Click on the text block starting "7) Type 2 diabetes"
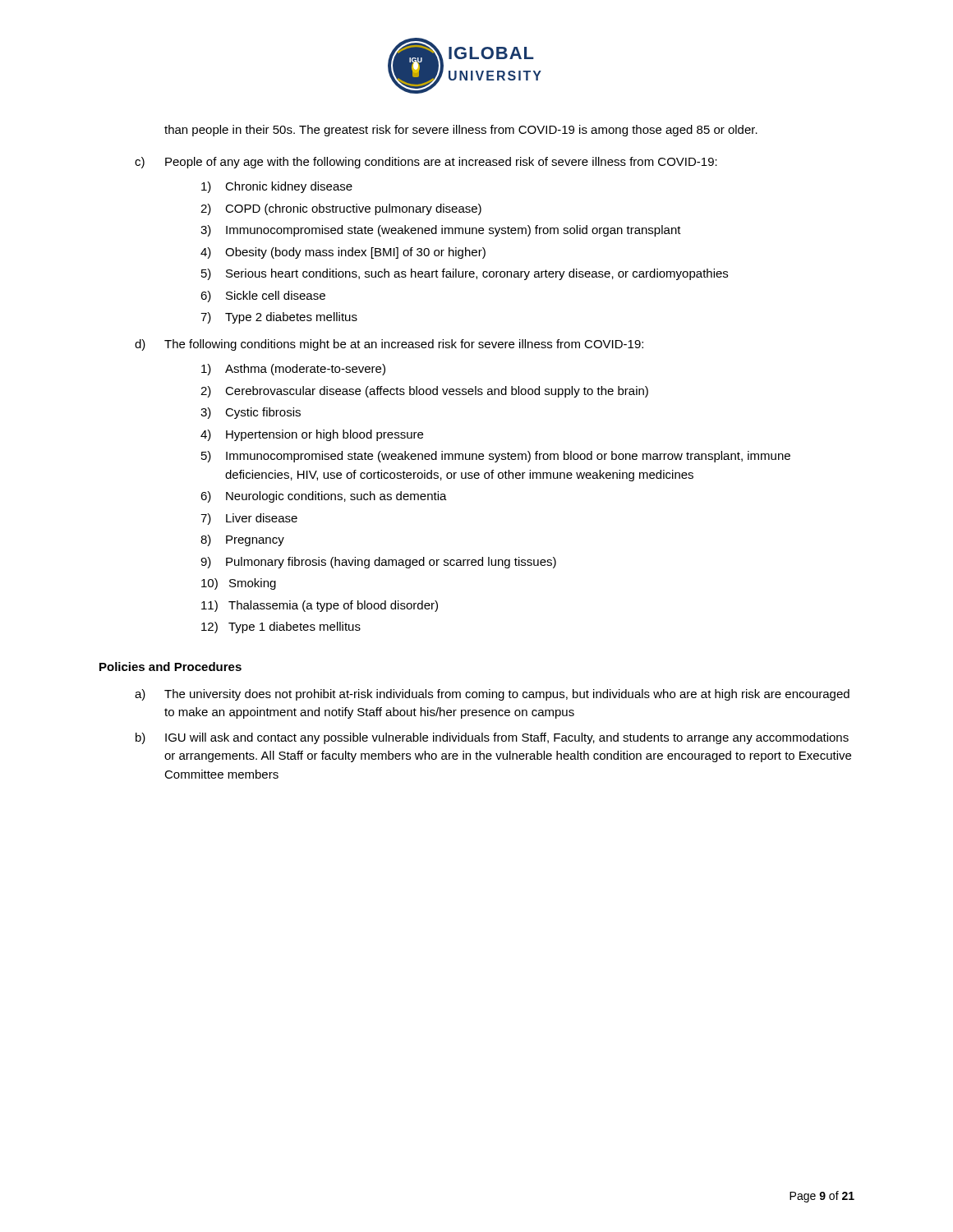Viewport: 953px width, 1232px height. pos(279,317)
